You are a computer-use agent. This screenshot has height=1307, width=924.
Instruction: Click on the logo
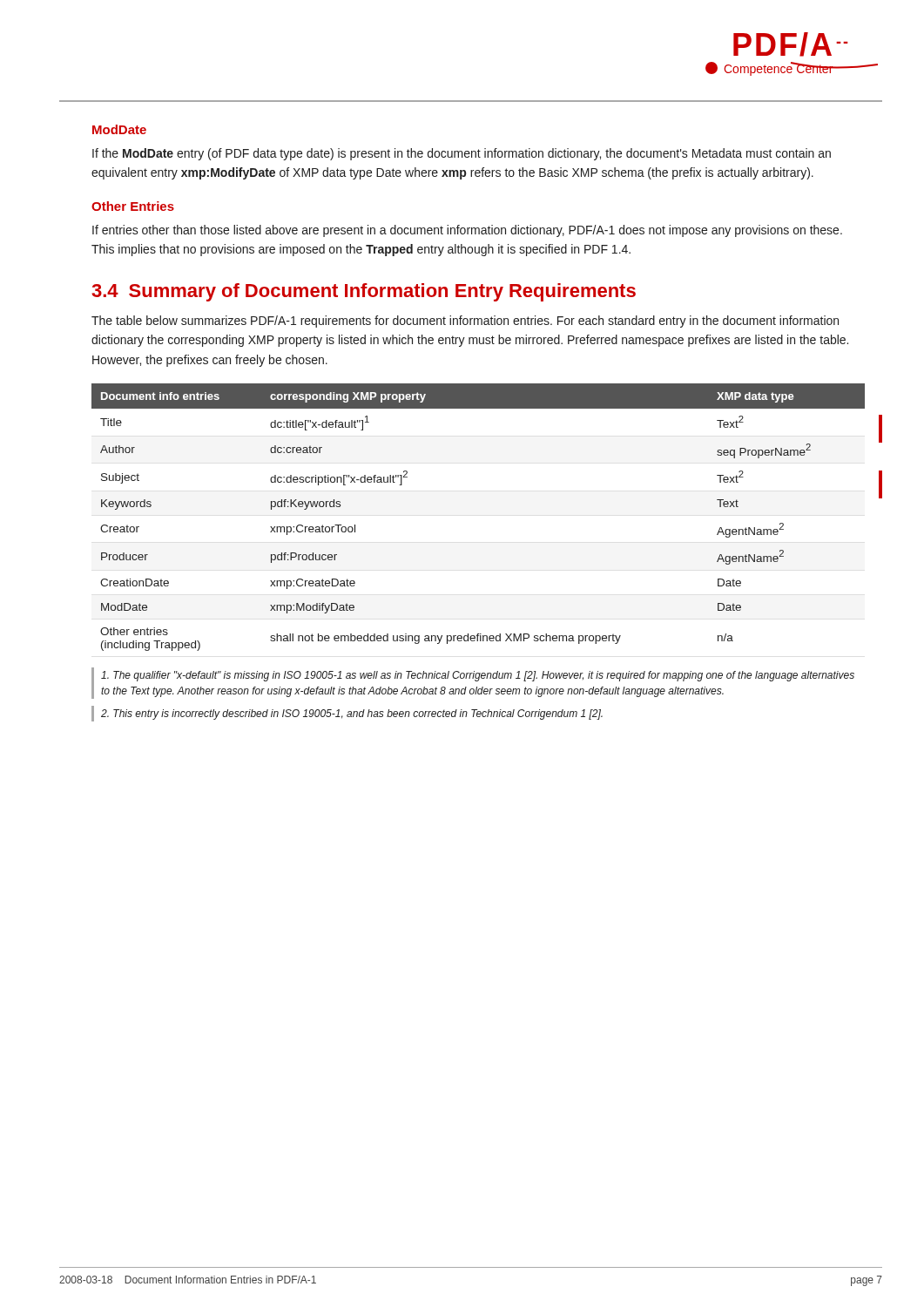(791, 55)
